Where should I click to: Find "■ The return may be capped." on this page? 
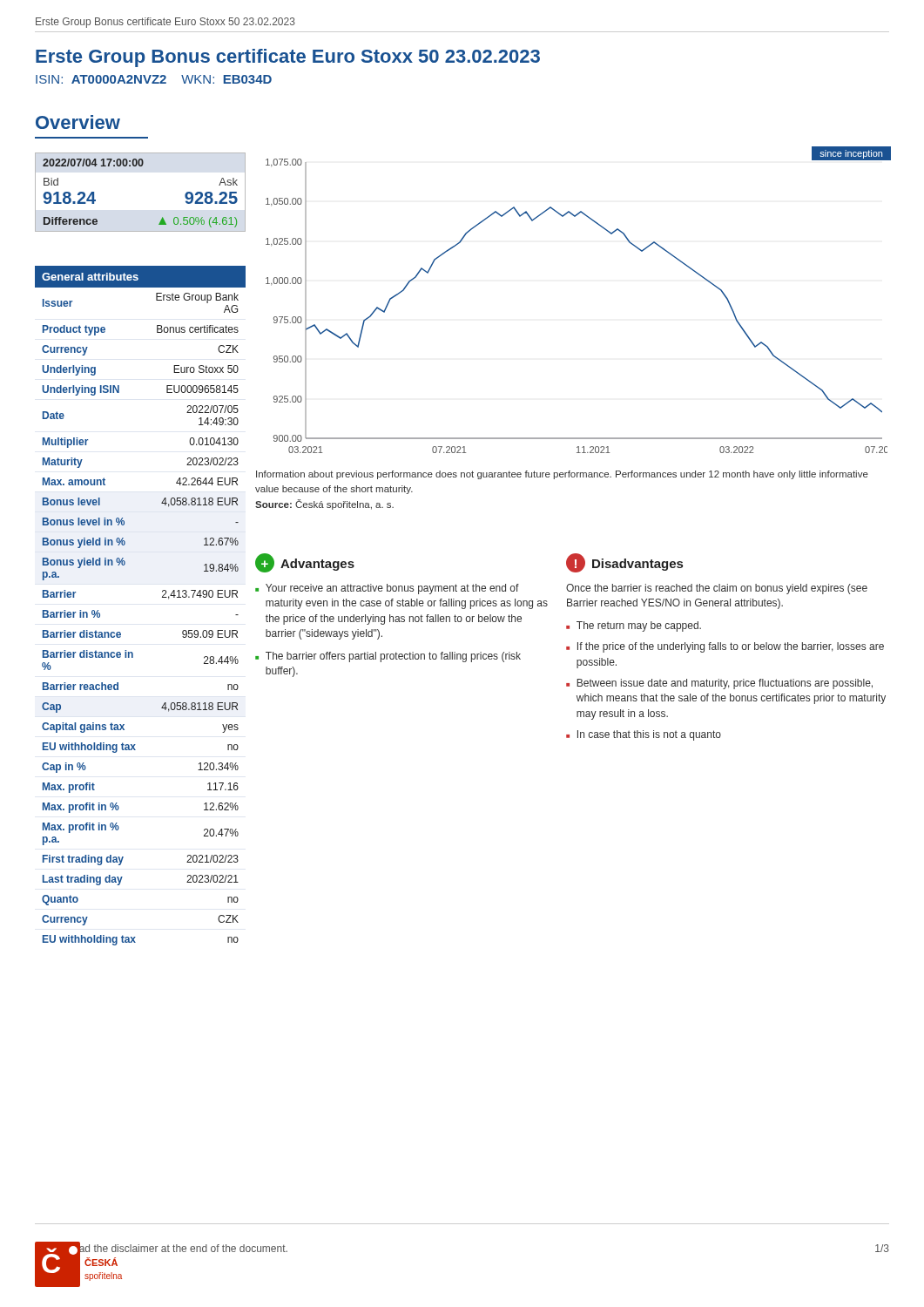click(x=634, y=626)
